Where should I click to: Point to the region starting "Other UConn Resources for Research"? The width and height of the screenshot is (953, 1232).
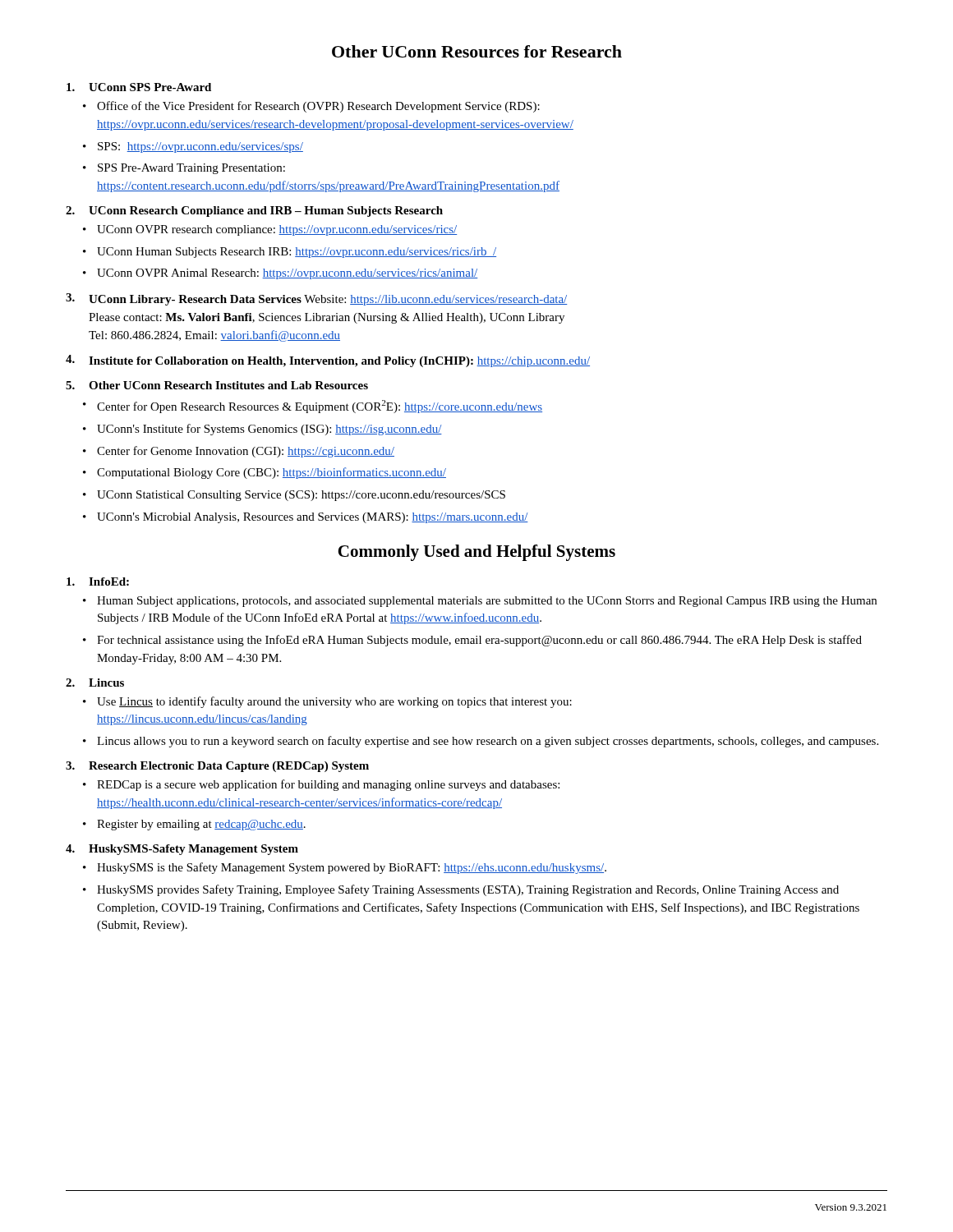tap(476, 52)
